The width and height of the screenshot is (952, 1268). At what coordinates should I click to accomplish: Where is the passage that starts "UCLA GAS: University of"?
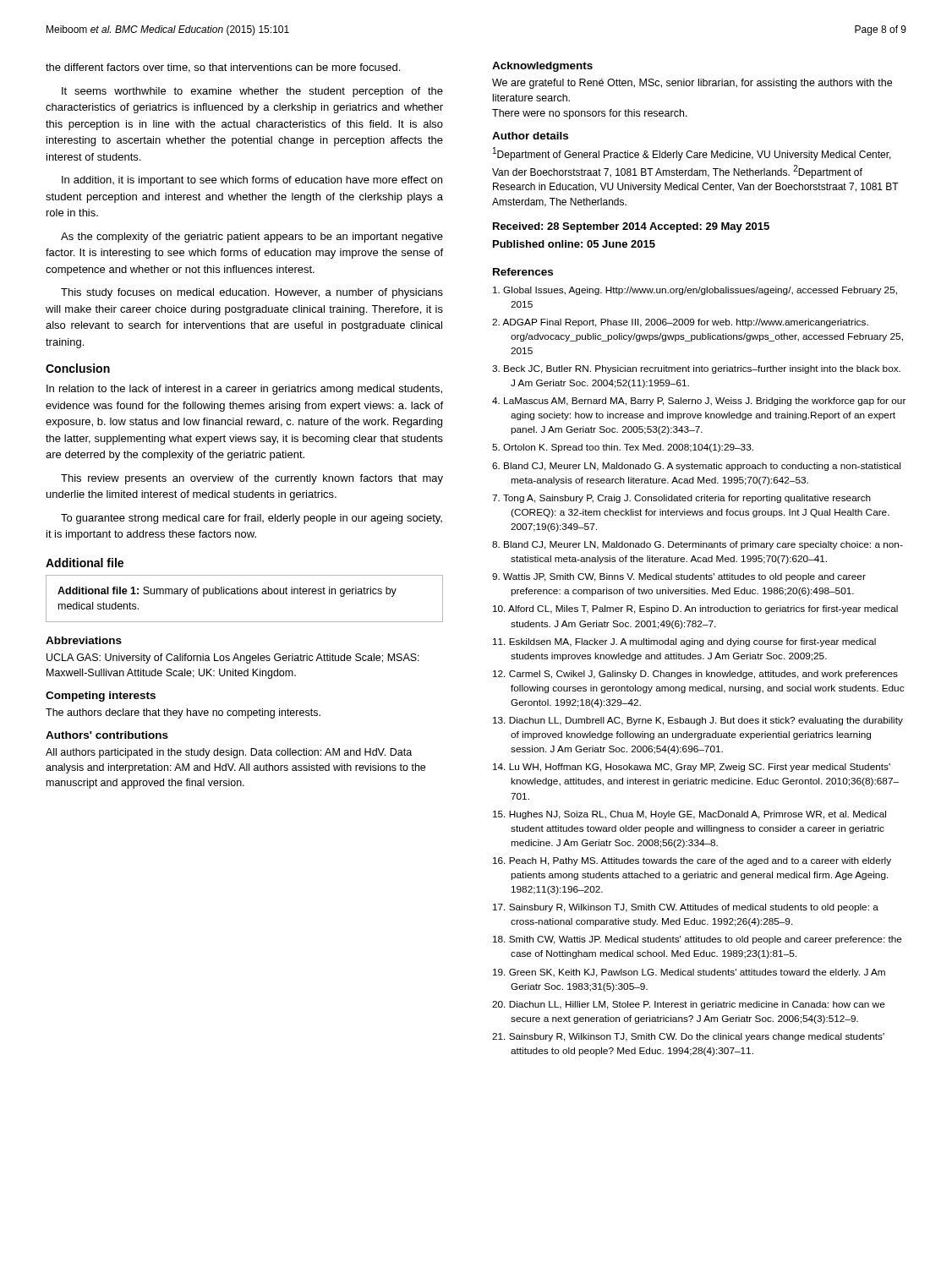pyautogui.click(x=233, y=665)
